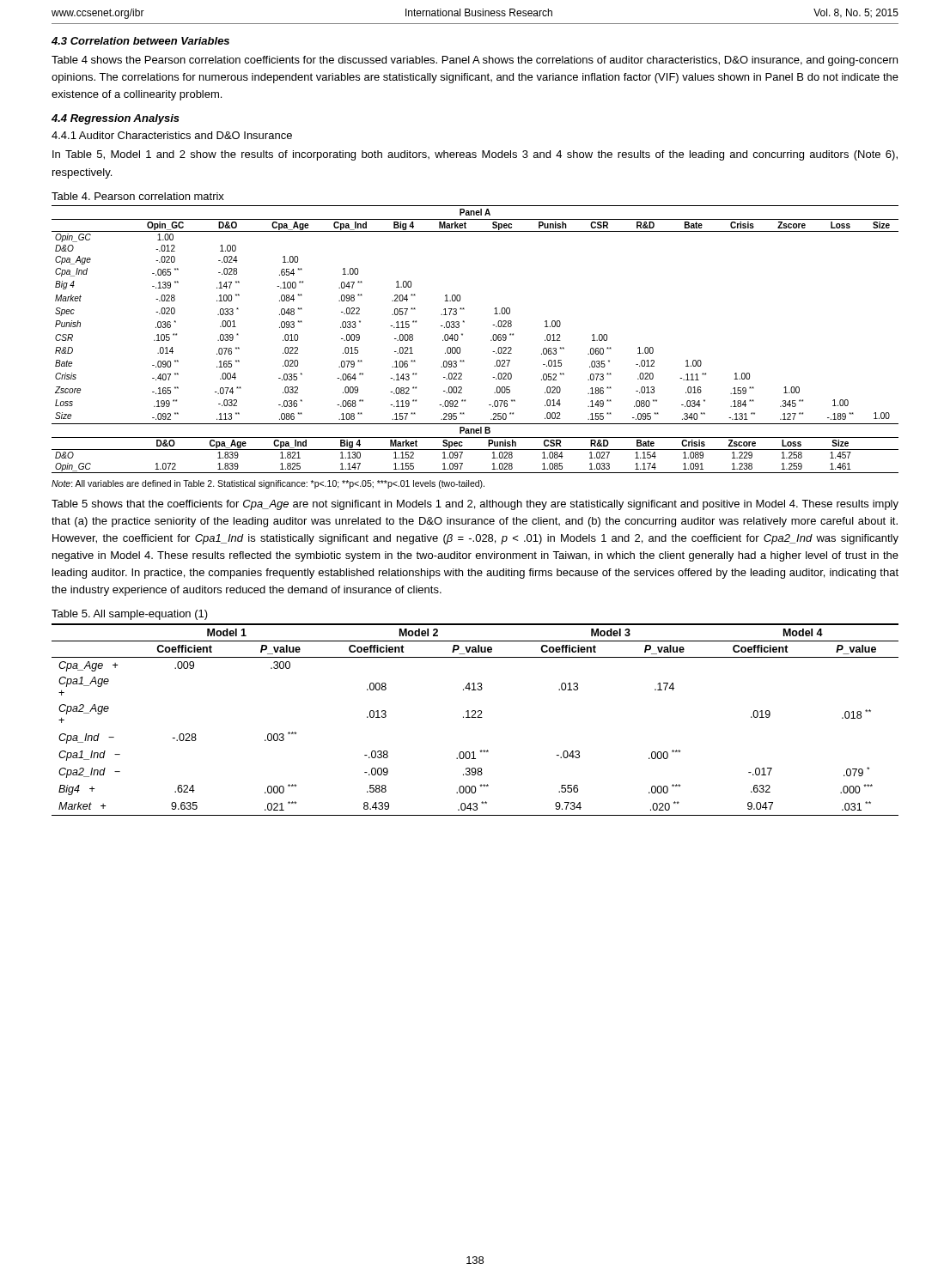Find the element starting "In Table 5, Model 1 and 2 show"
The image size is (950, 1288).
(475, 163)
